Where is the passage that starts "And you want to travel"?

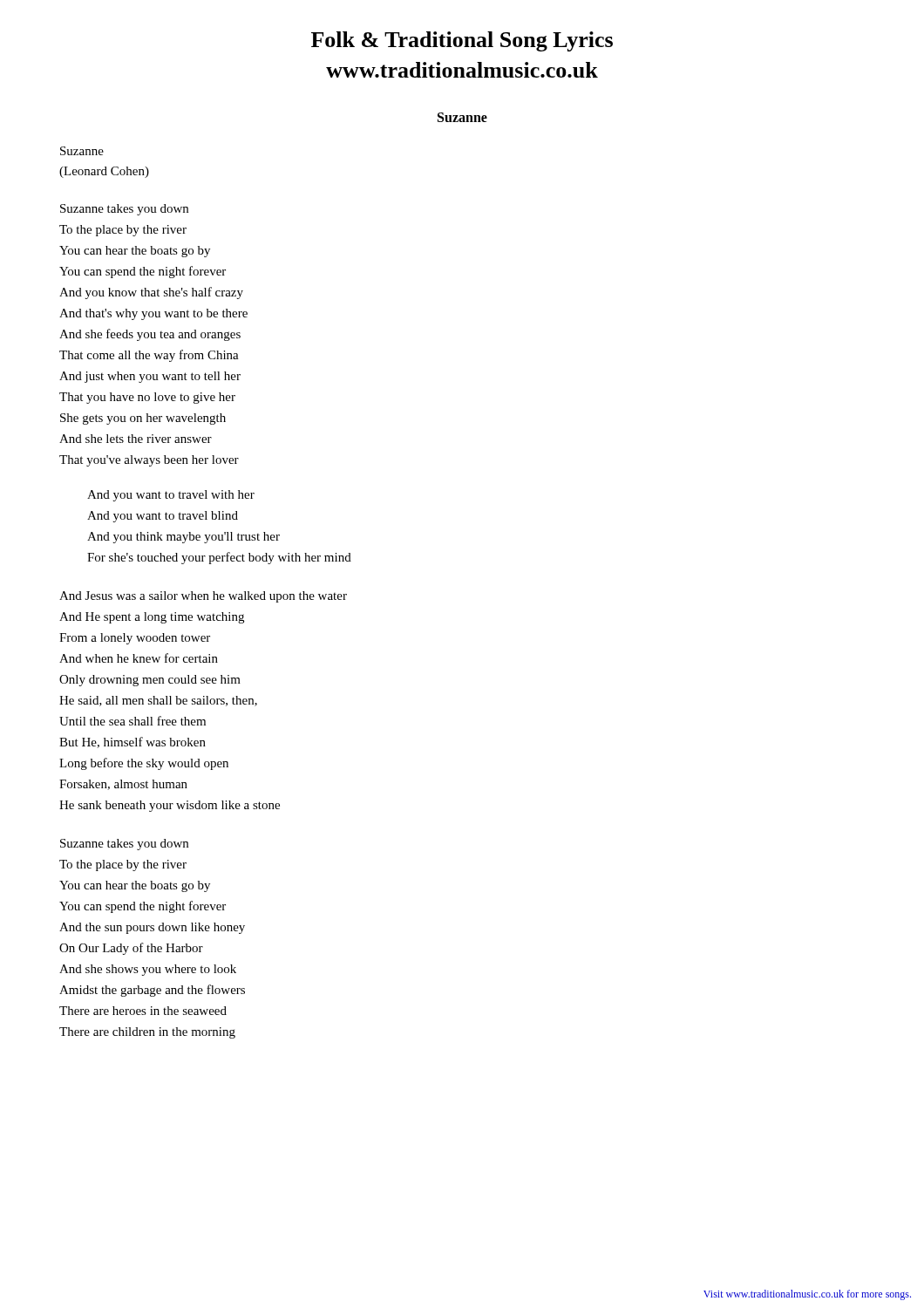pyautogui.click(x=219, y=526)
